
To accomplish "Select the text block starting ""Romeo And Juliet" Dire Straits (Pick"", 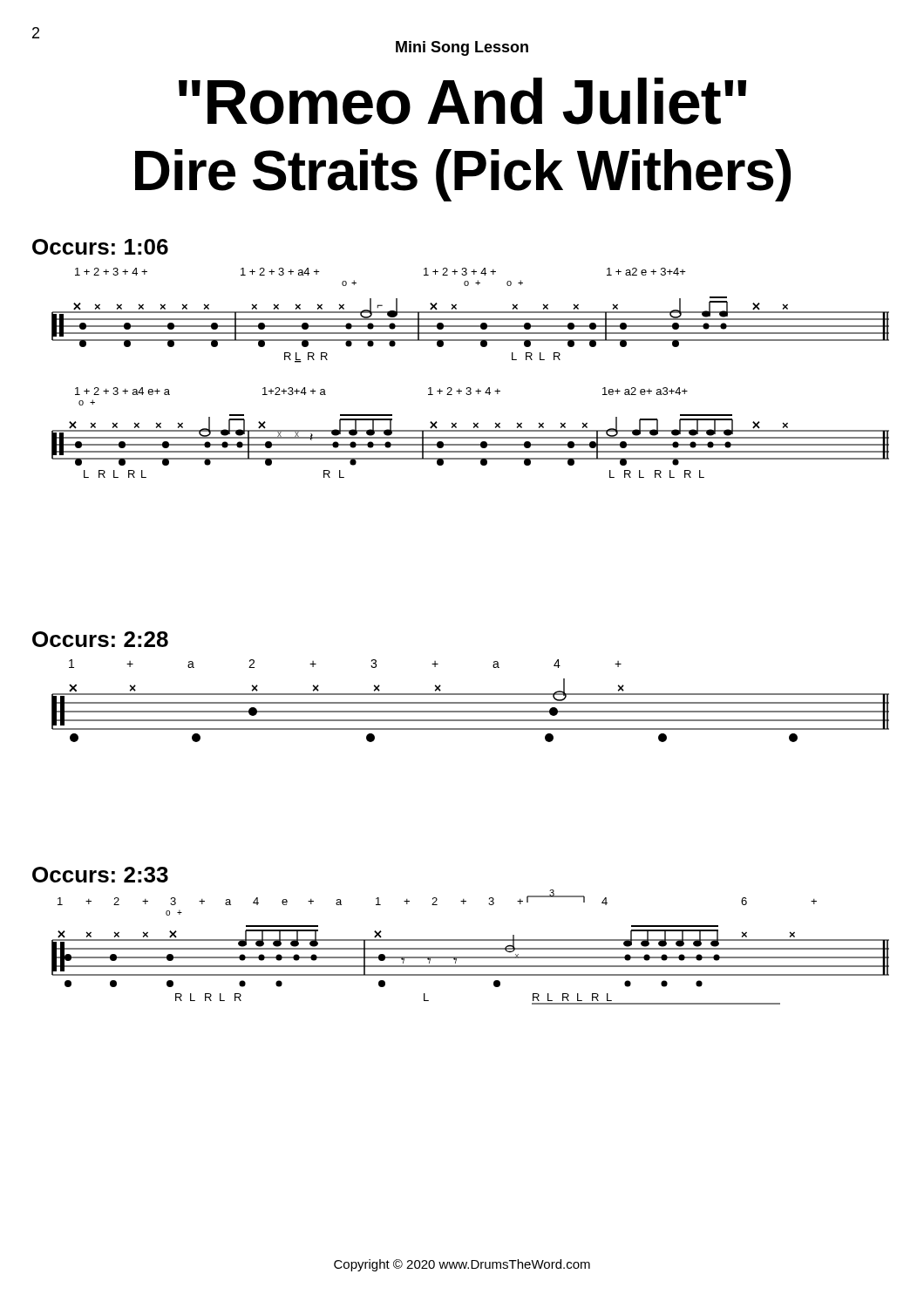I will click(x=462, y=136).
